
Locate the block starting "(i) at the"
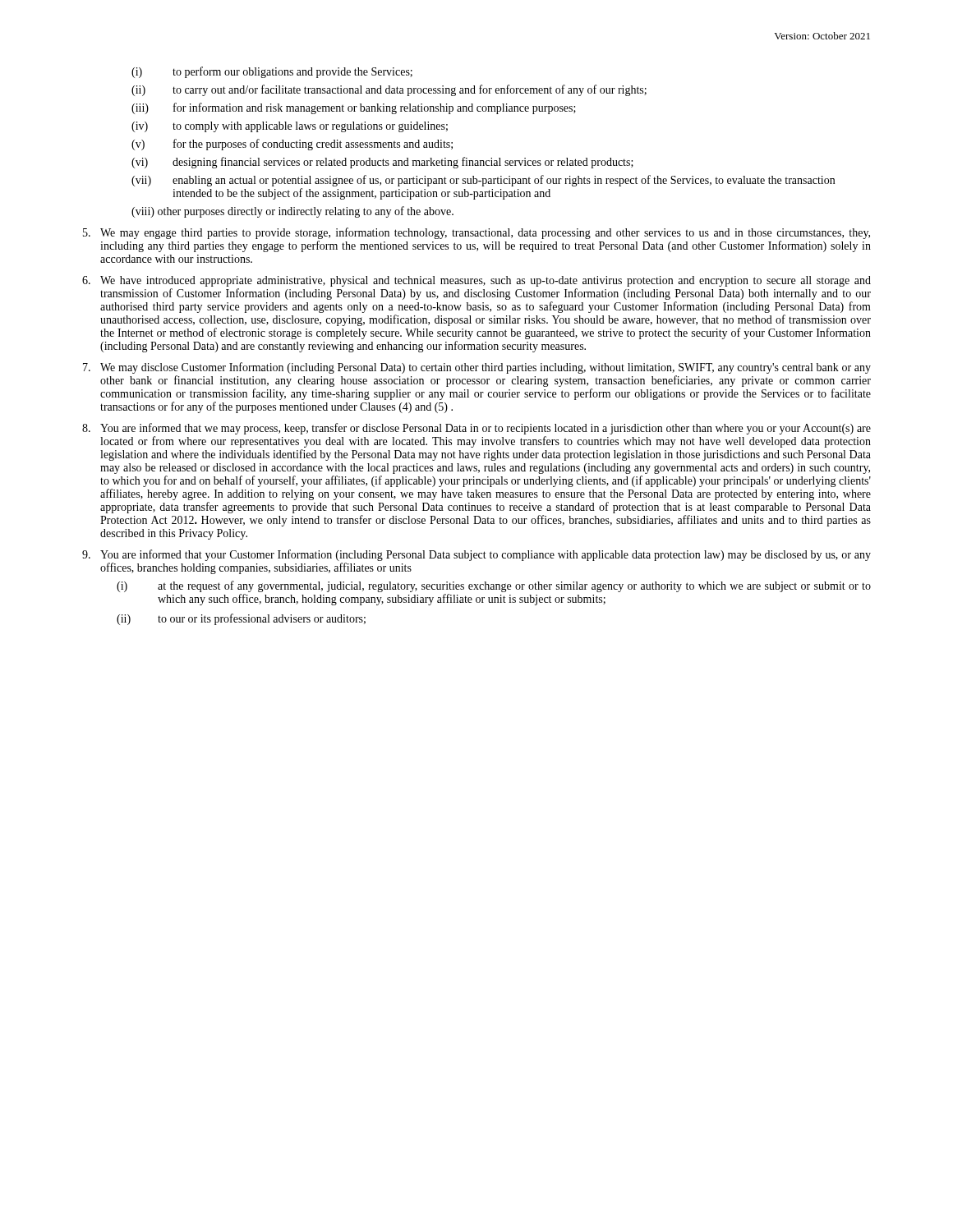tap(494, 593)
